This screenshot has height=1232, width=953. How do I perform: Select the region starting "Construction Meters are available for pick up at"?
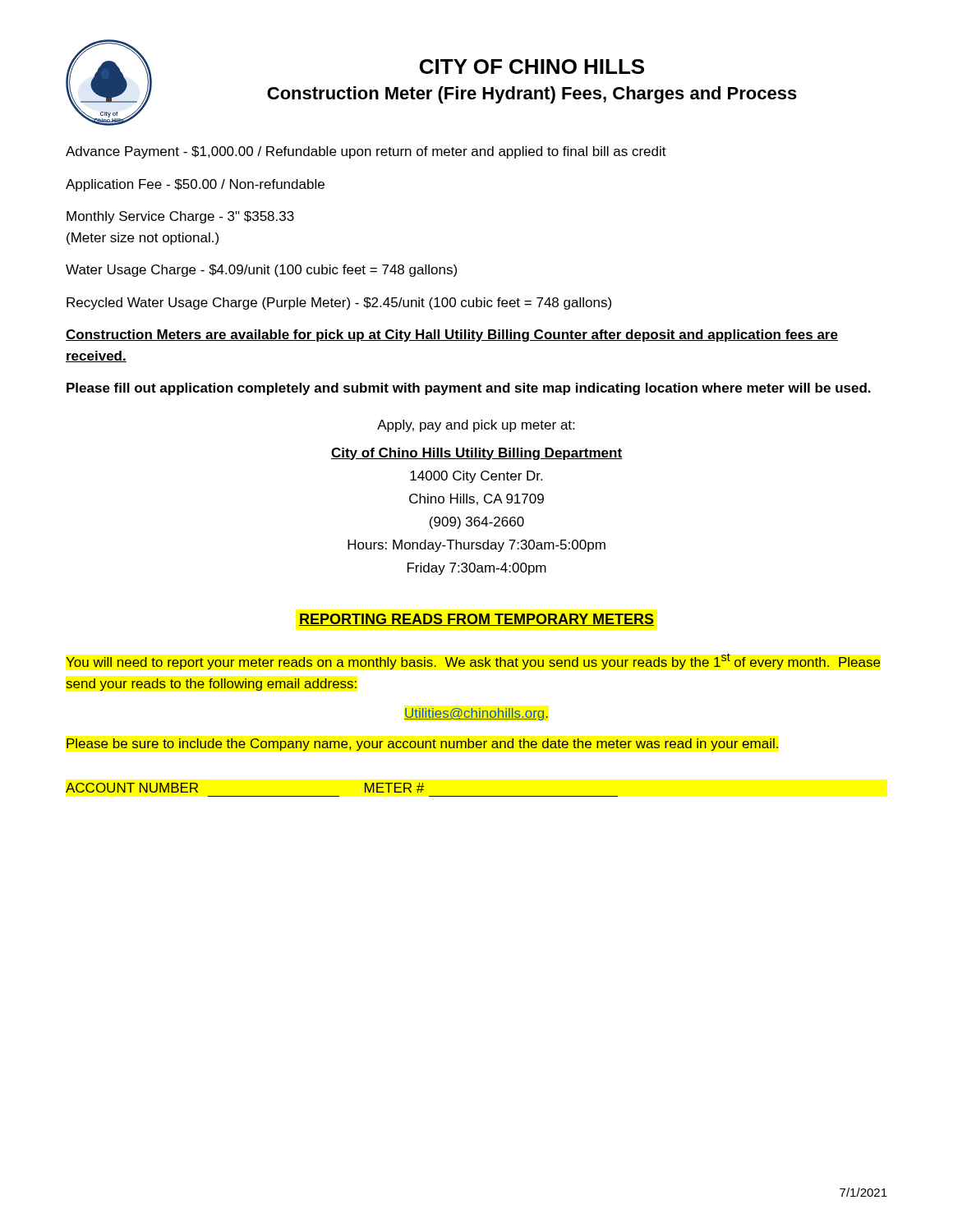(x=452, y=345)
